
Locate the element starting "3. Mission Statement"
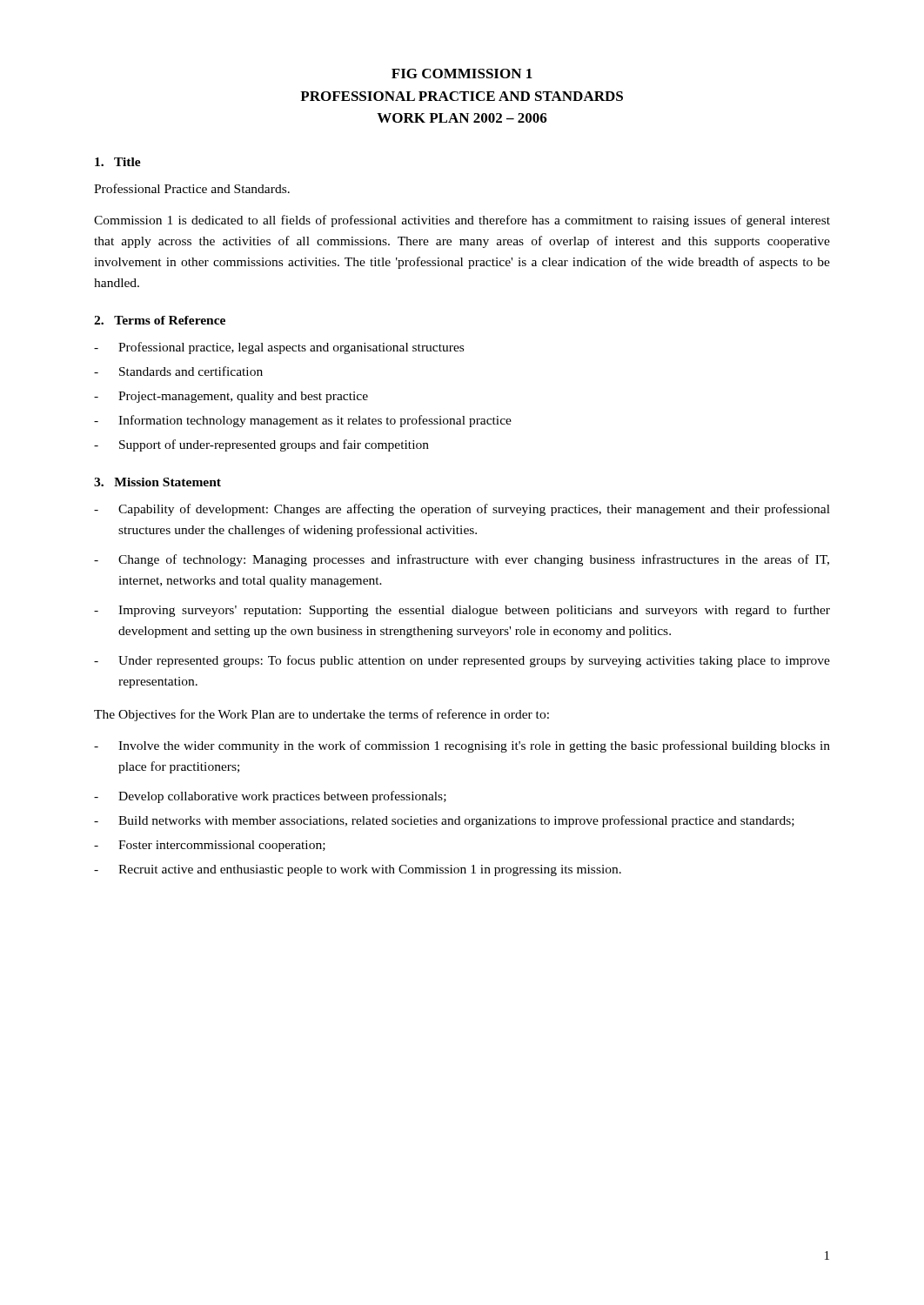pos(157,481)
